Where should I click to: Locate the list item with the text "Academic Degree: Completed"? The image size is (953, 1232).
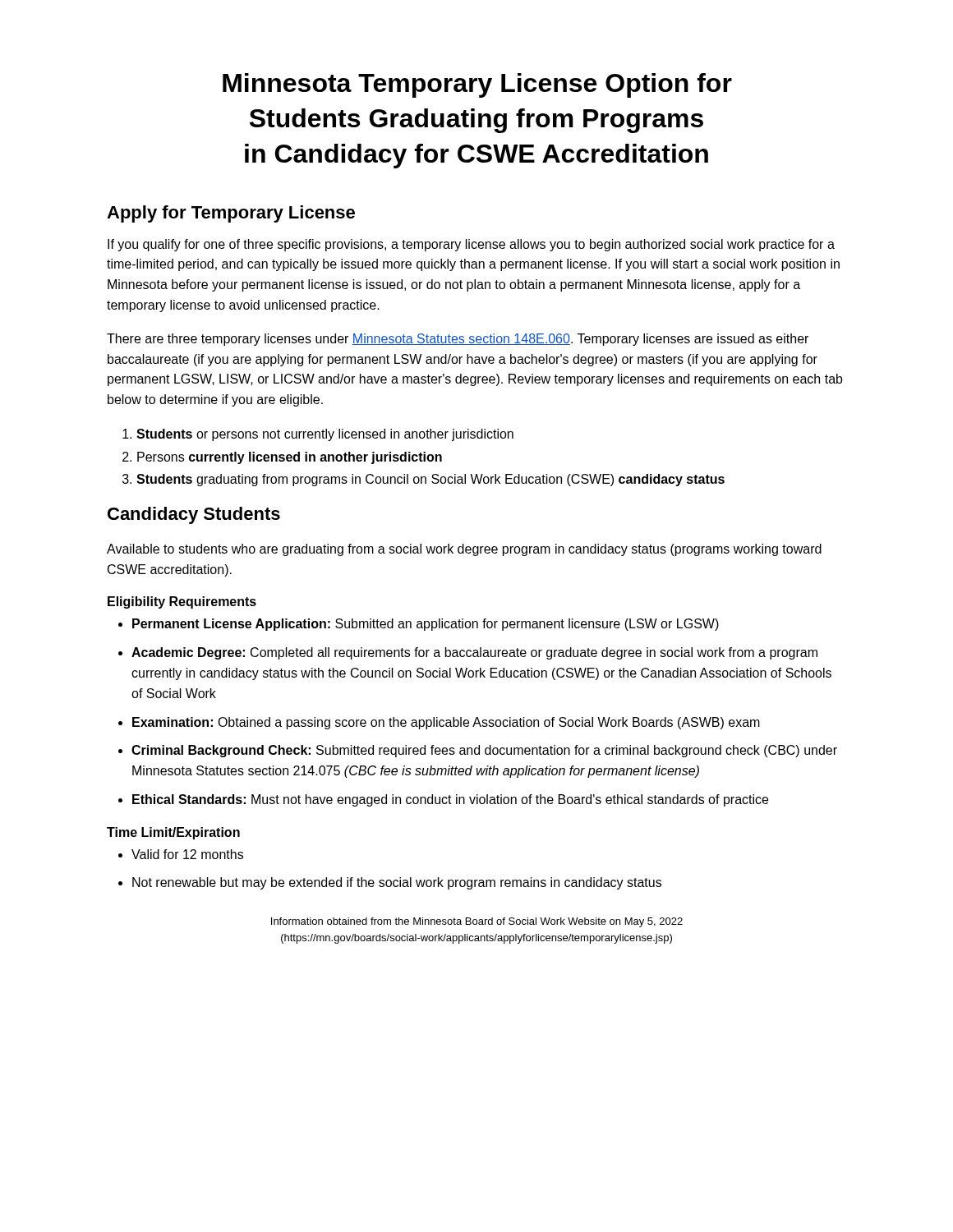[x=489, y=674]
